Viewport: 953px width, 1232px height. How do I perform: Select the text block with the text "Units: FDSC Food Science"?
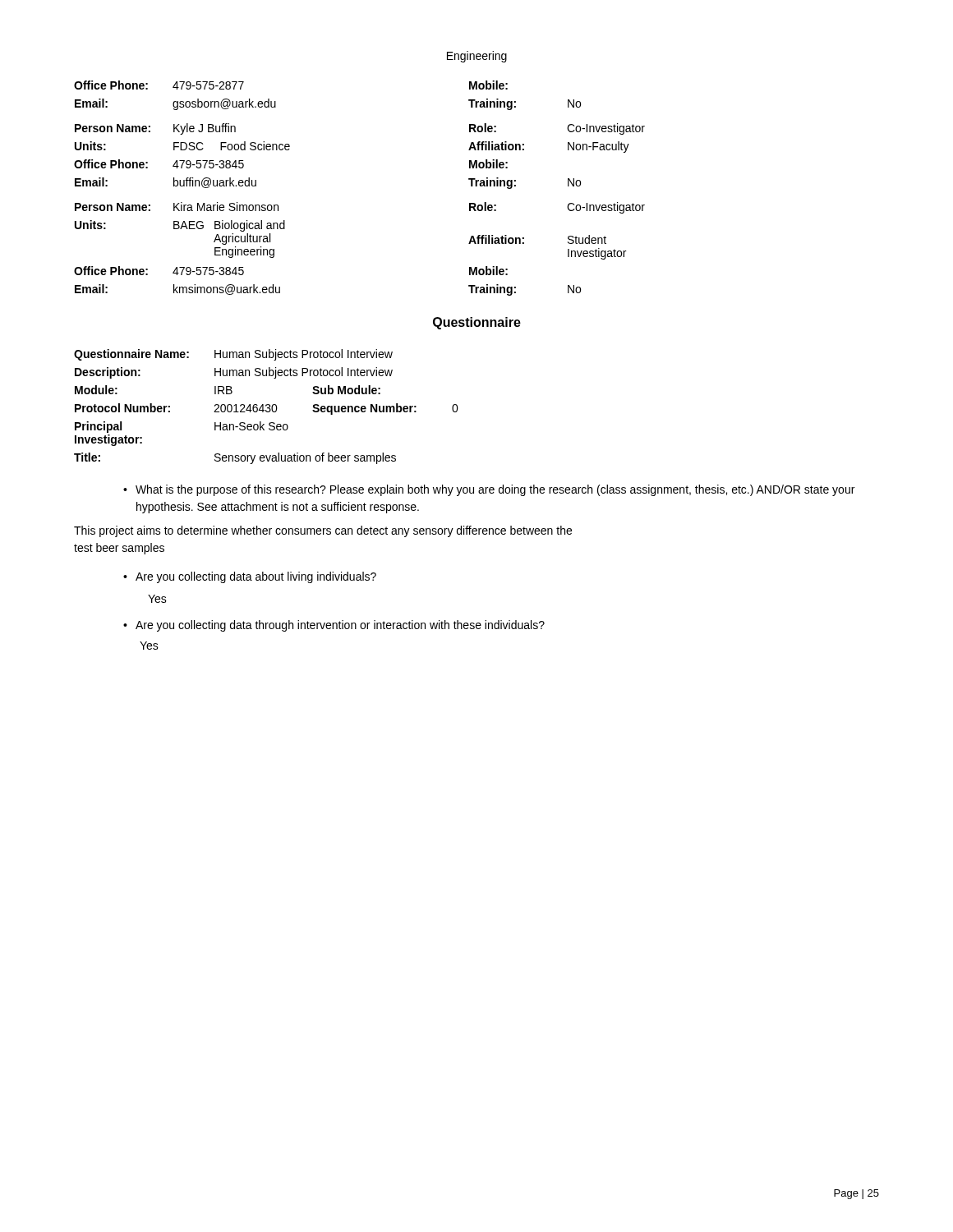point(468,146)
